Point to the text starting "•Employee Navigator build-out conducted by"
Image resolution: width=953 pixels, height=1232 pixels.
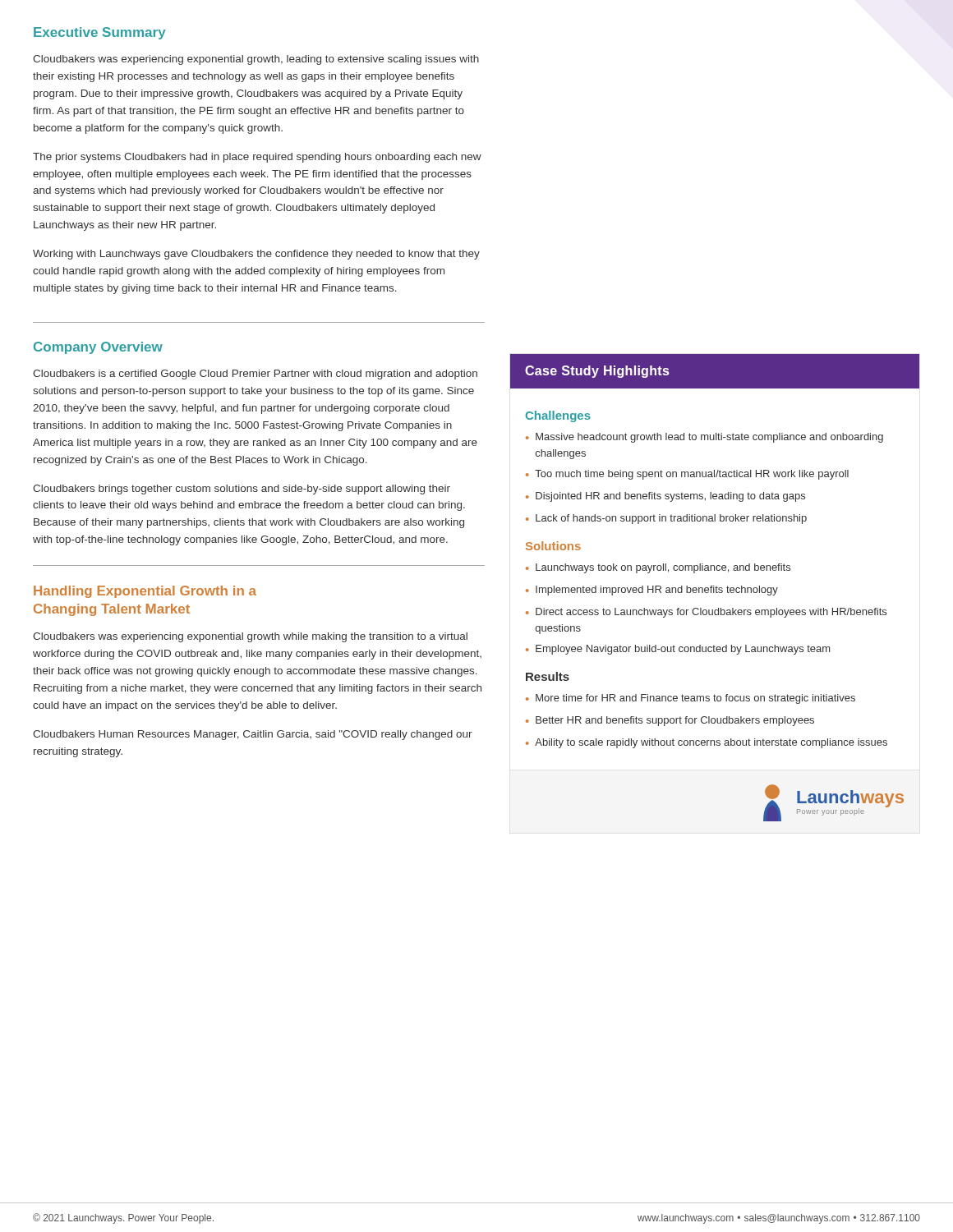coord(715,649)
